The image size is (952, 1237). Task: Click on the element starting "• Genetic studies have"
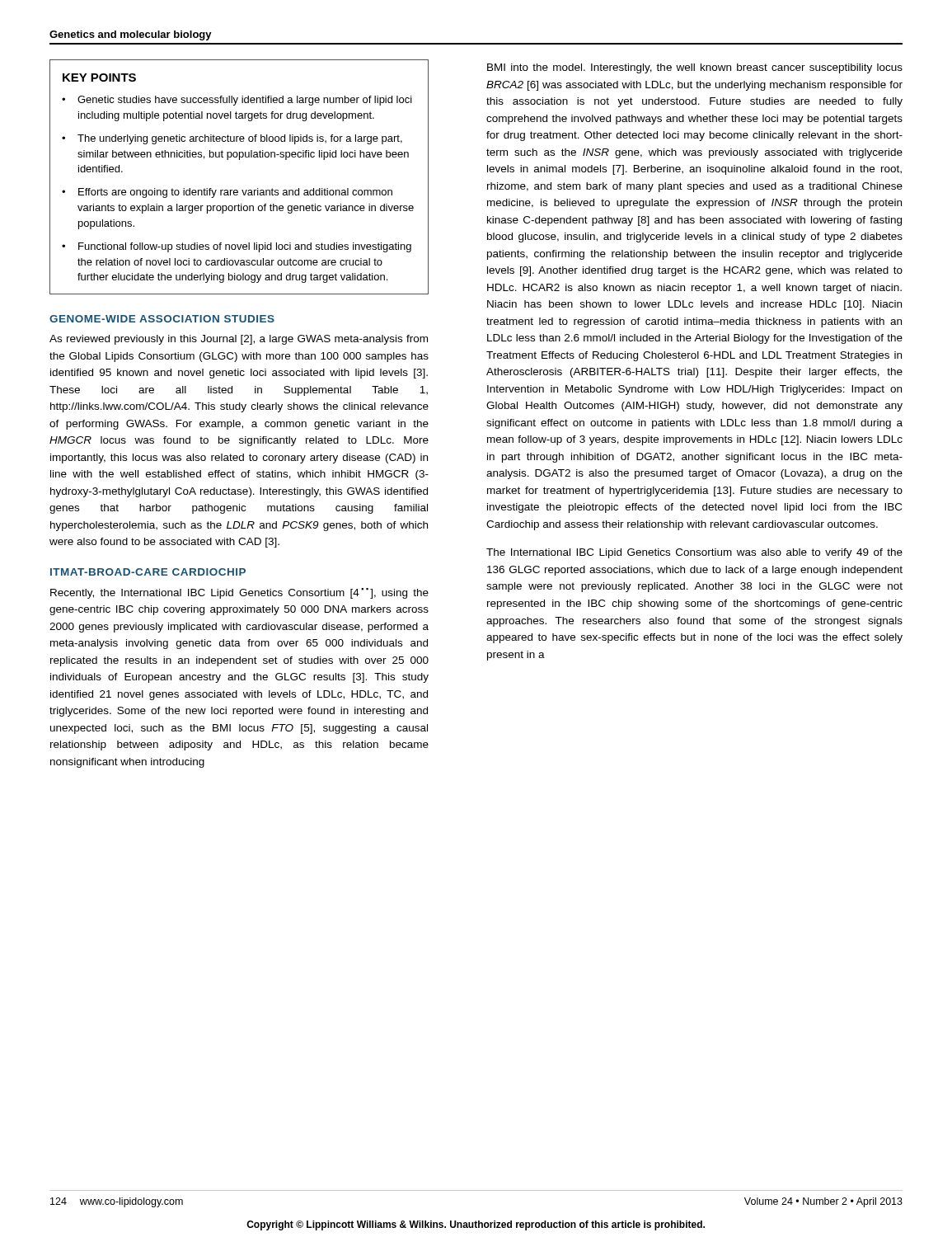[239, 108]
